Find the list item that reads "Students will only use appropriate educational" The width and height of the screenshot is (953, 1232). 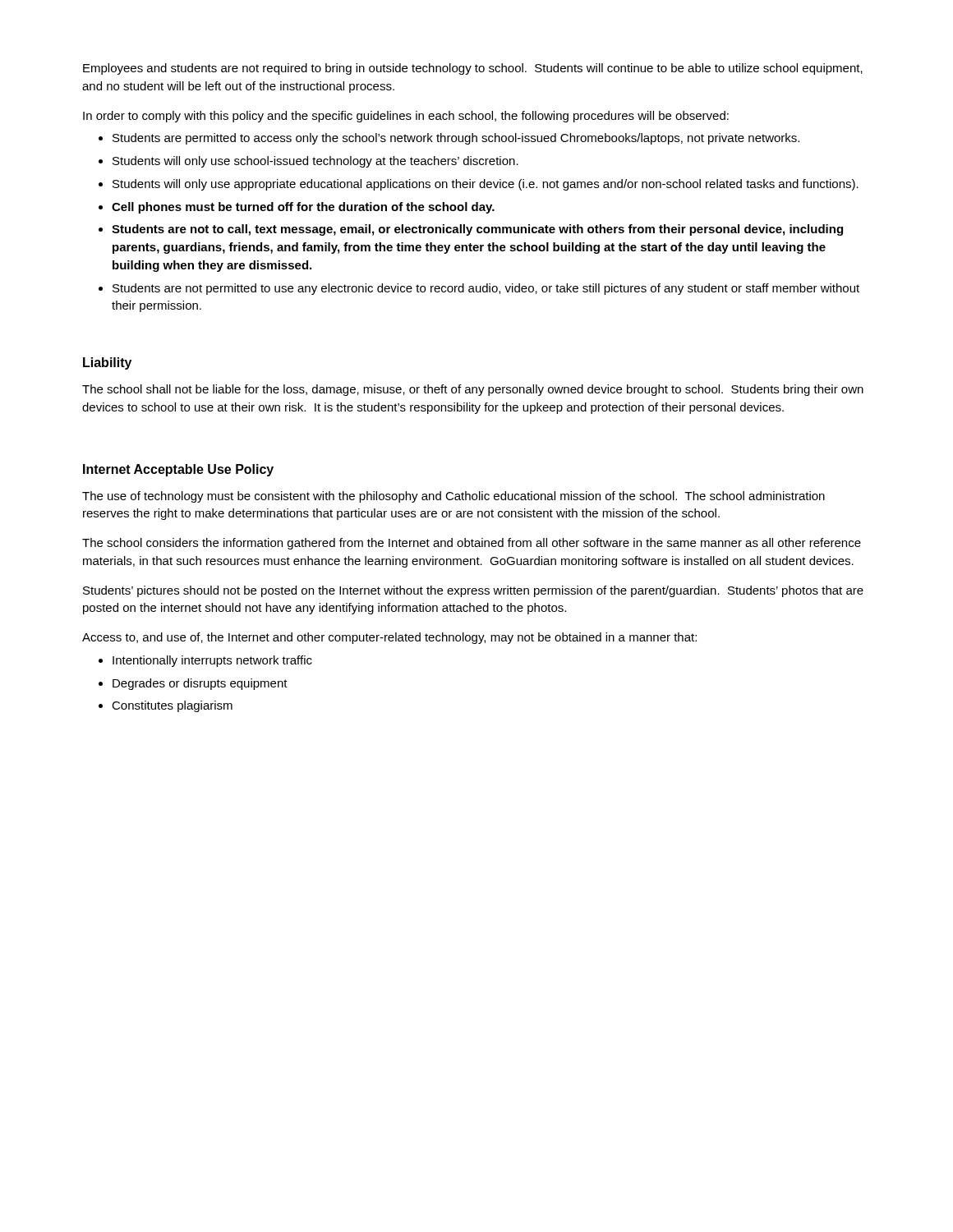[x=485, y=183]
